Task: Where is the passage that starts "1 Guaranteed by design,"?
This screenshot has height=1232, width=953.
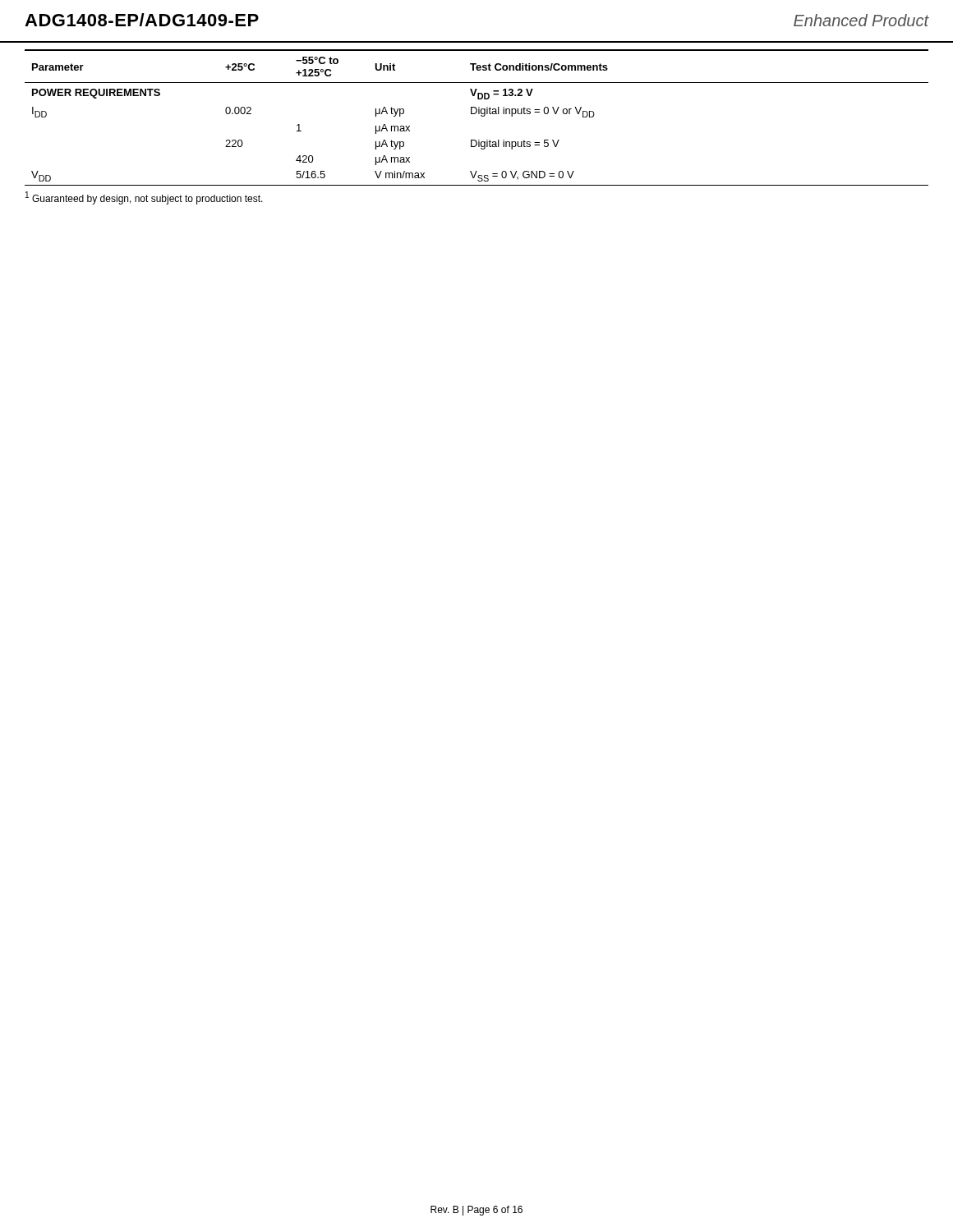Action: pyautogui.click(x=144, y=197)
